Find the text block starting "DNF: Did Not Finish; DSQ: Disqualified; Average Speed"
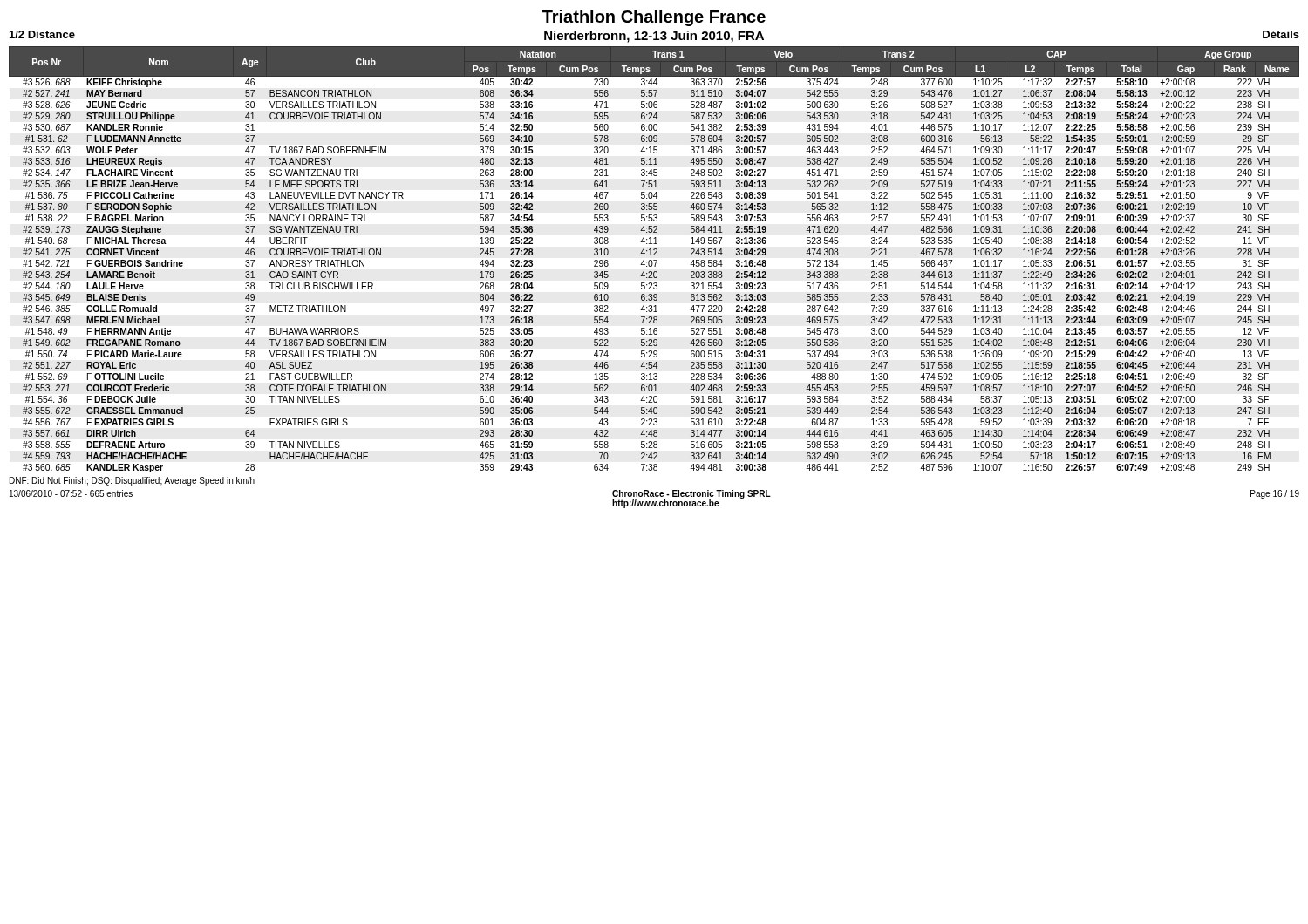 [132, 481]
